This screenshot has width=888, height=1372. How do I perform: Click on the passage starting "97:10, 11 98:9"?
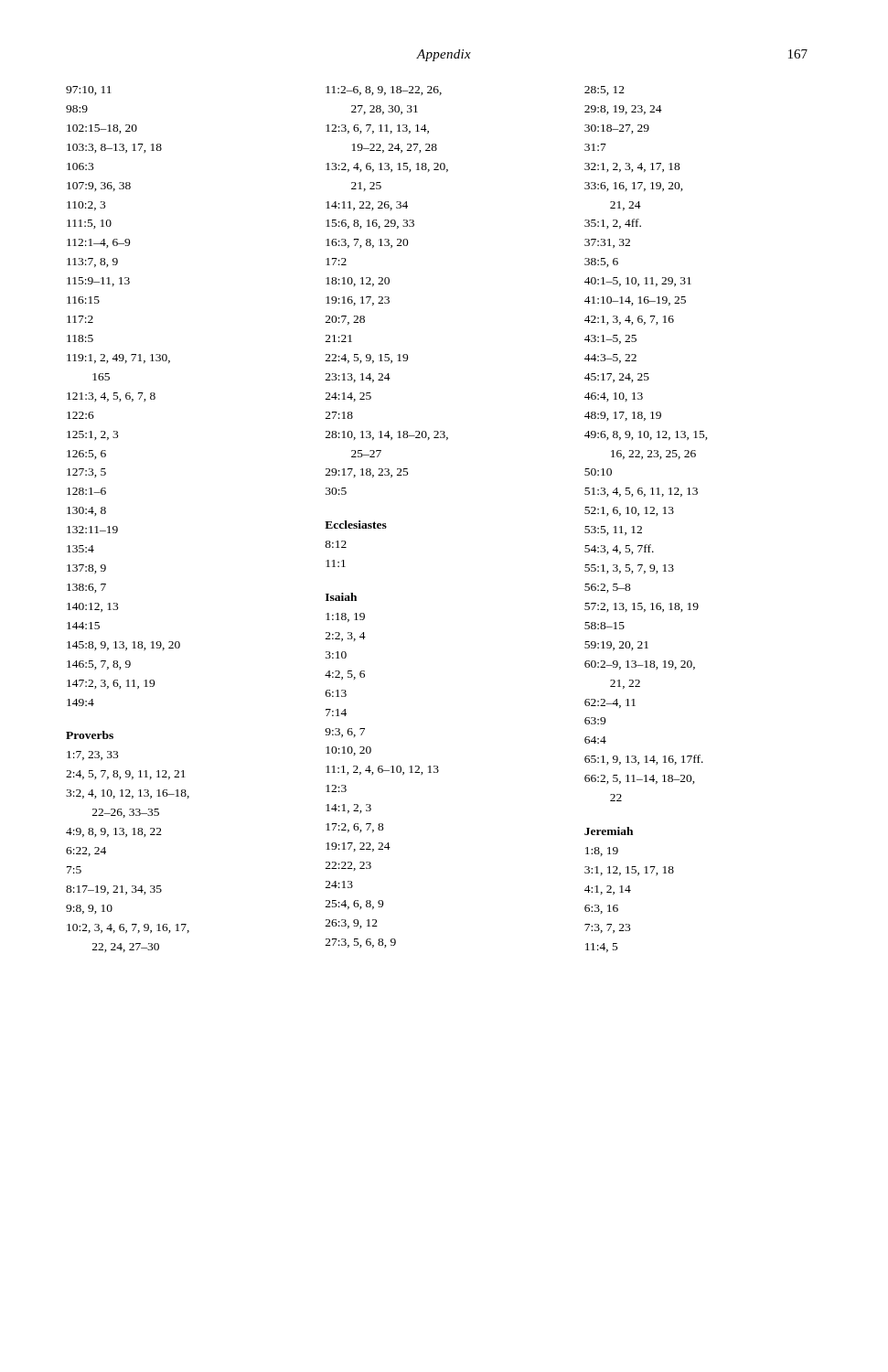[x=89, y=91]
